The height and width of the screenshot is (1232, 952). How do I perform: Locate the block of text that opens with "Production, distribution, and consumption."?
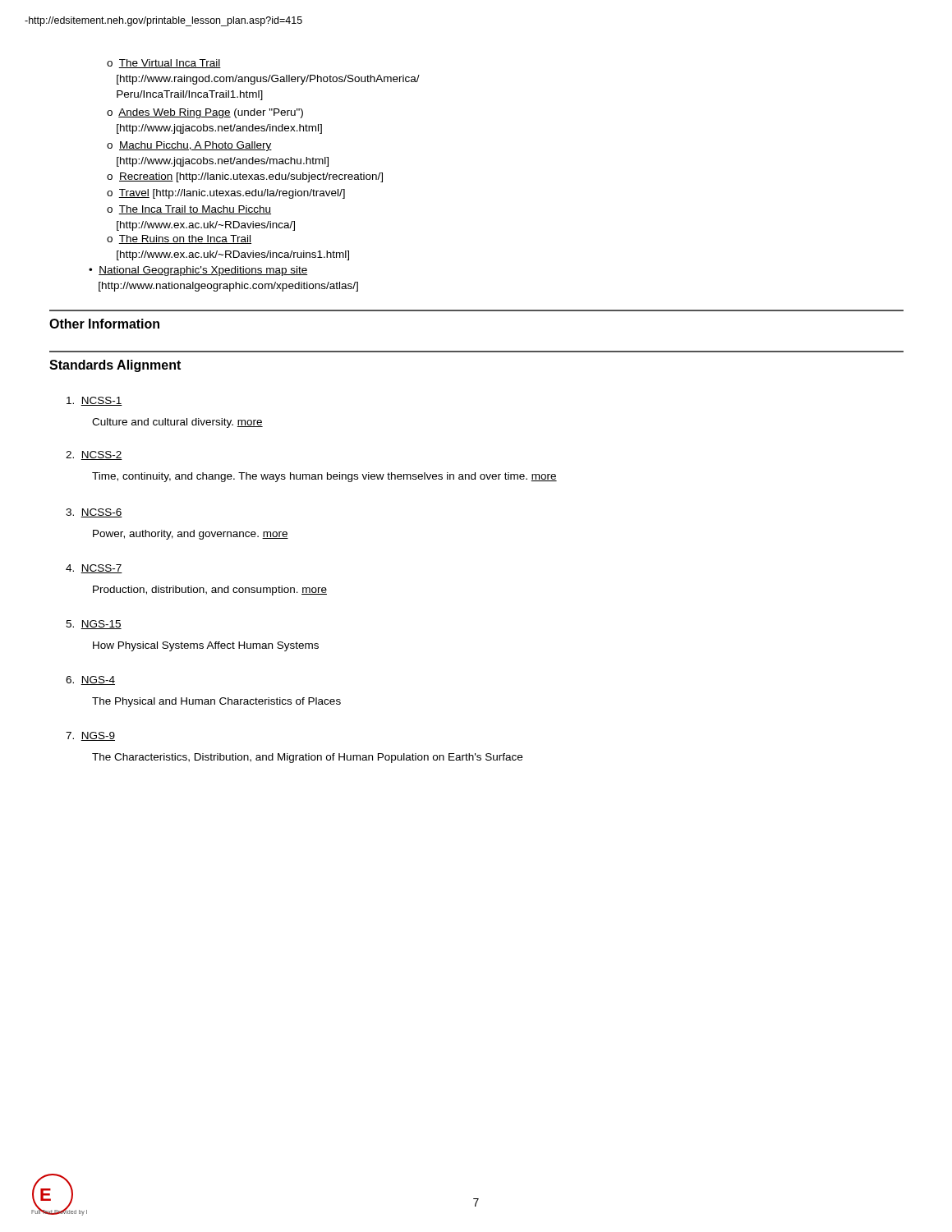click(x=209, y=589)
